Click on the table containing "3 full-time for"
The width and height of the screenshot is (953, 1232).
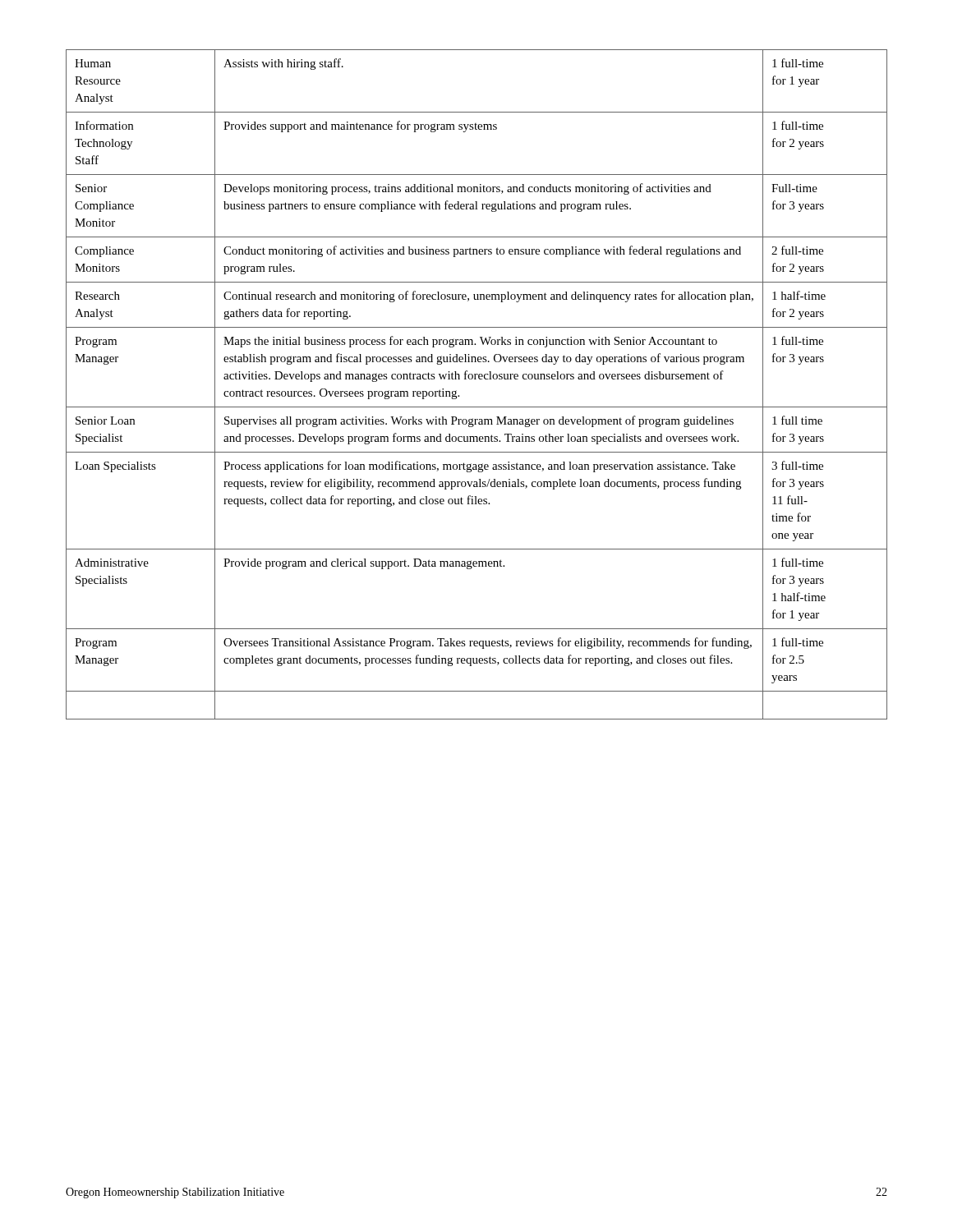click(x=476, y=384)
